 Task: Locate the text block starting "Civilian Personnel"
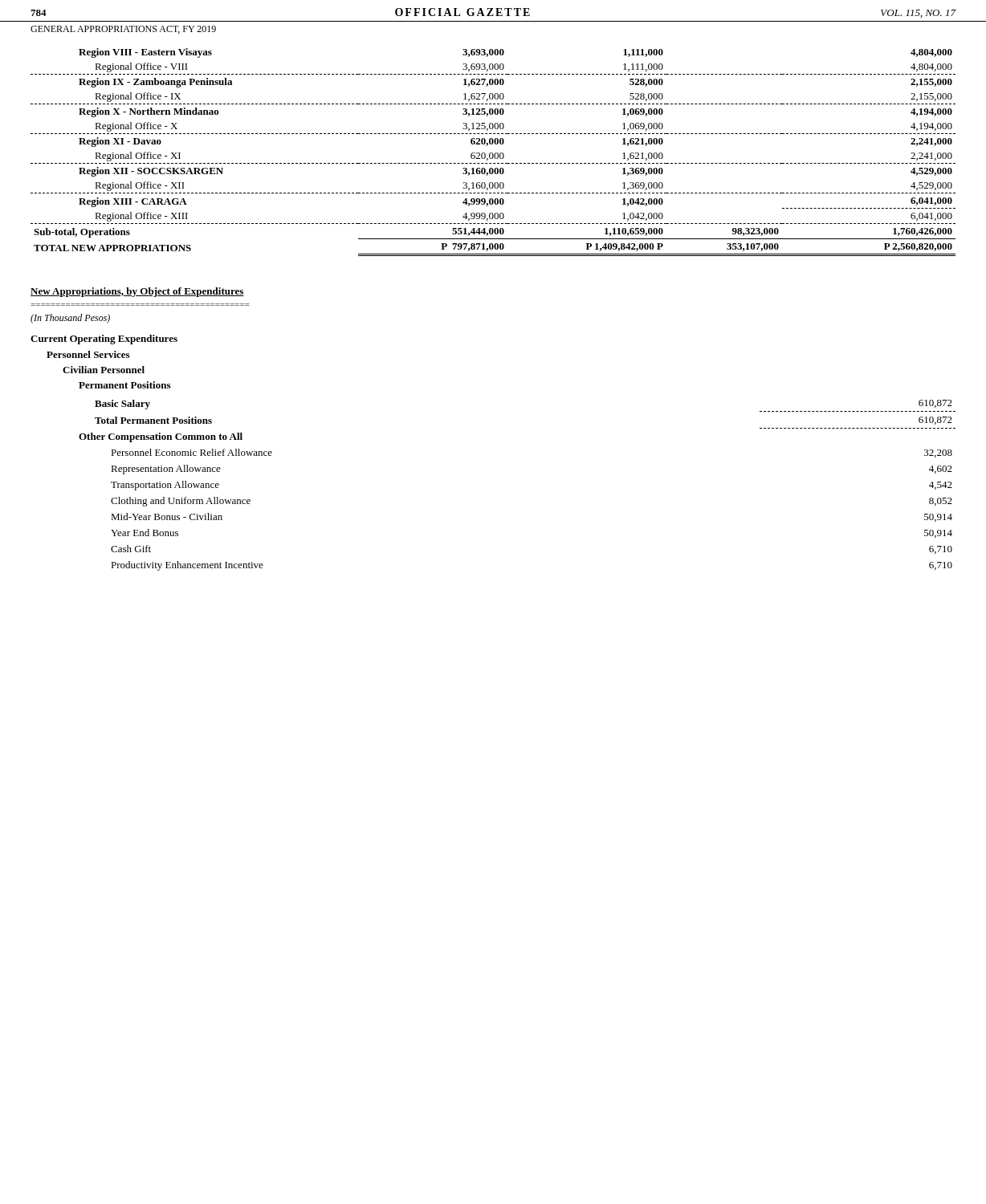(104, 370)
